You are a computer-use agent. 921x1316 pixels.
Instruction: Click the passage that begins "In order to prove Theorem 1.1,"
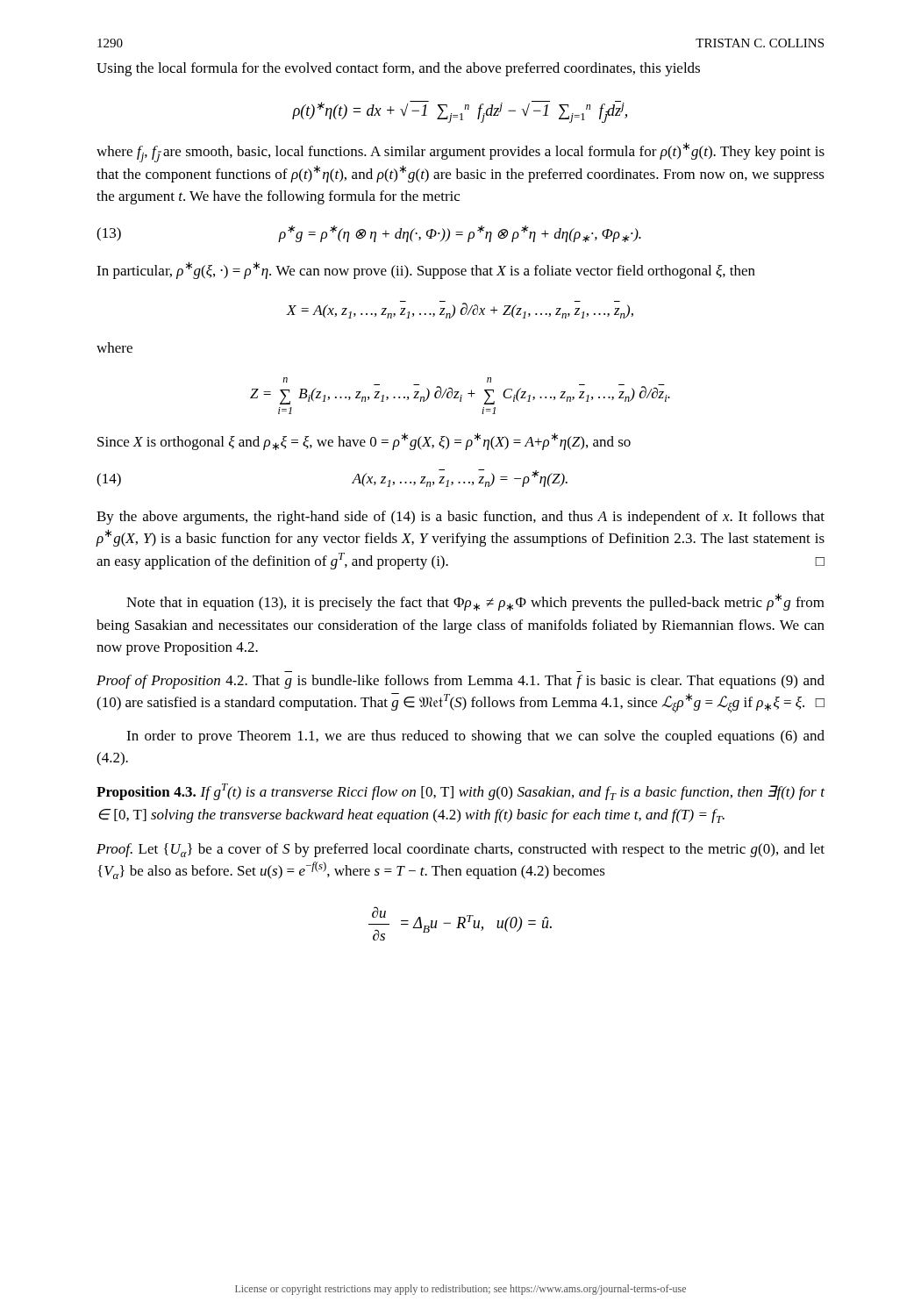pyautogui.click(x=460, y=747)
